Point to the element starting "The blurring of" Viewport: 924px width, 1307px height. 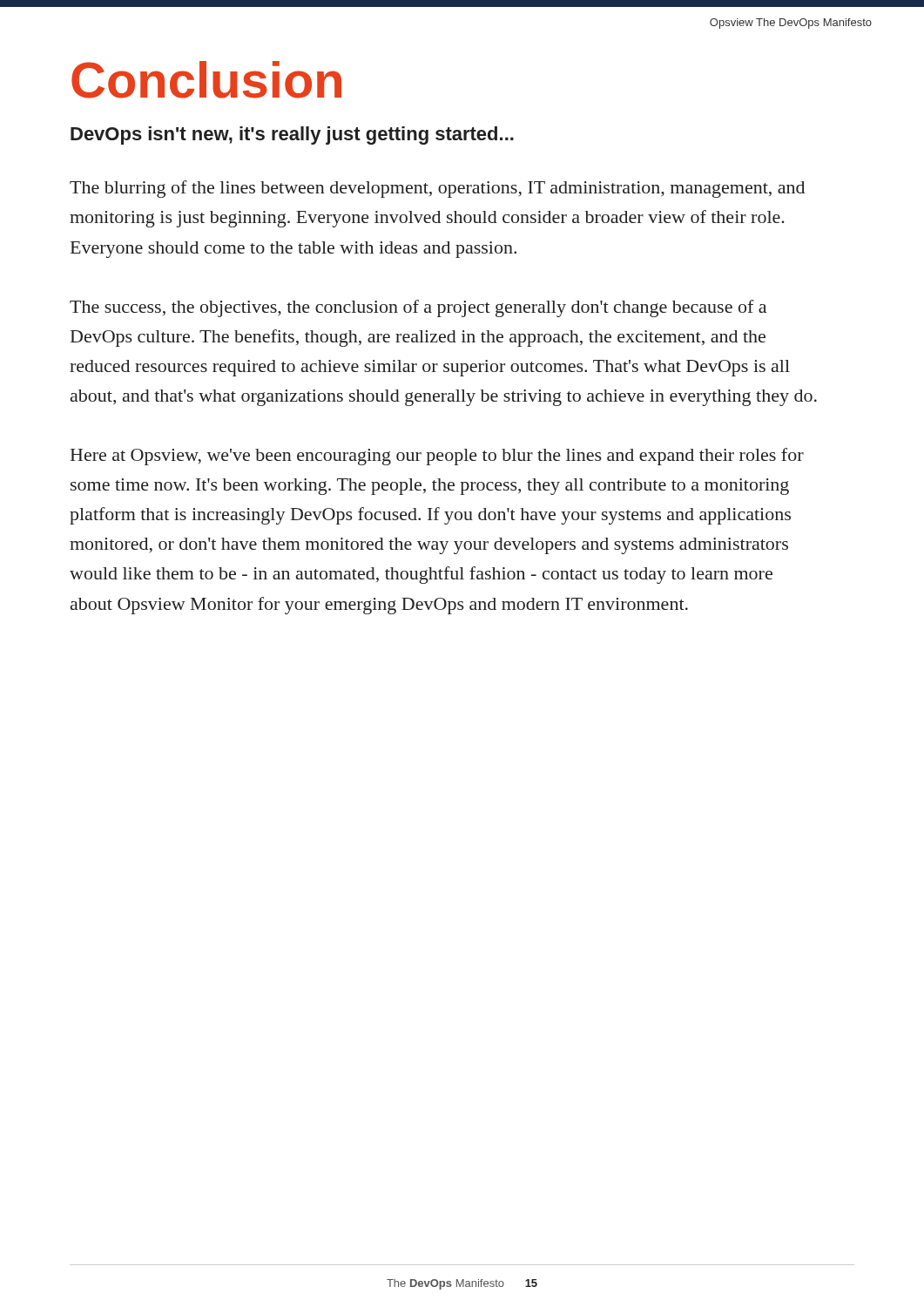click(x=437, y=217)
